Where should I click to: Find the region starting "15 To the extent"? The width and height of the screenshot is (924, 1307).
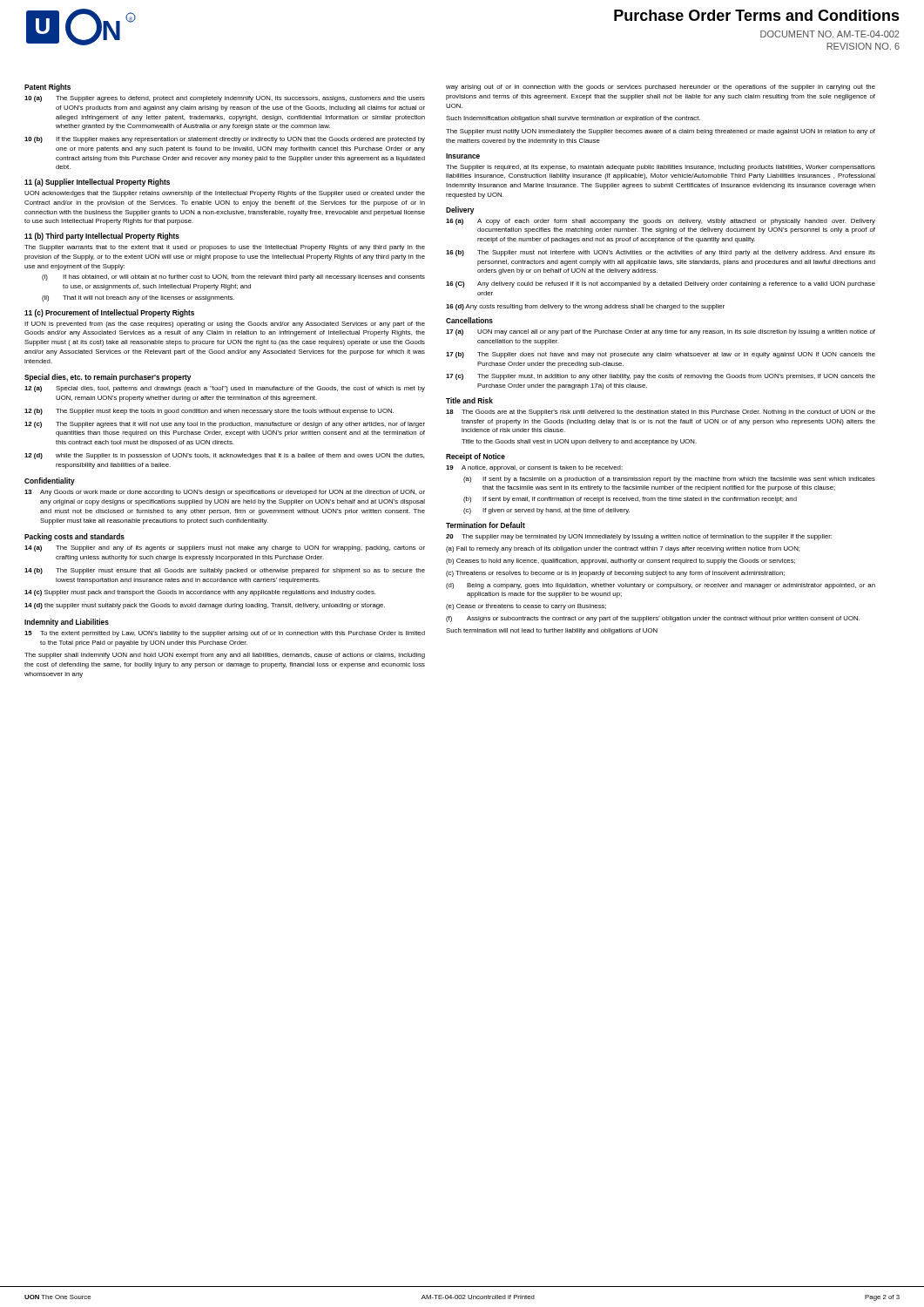click(225, 638)
